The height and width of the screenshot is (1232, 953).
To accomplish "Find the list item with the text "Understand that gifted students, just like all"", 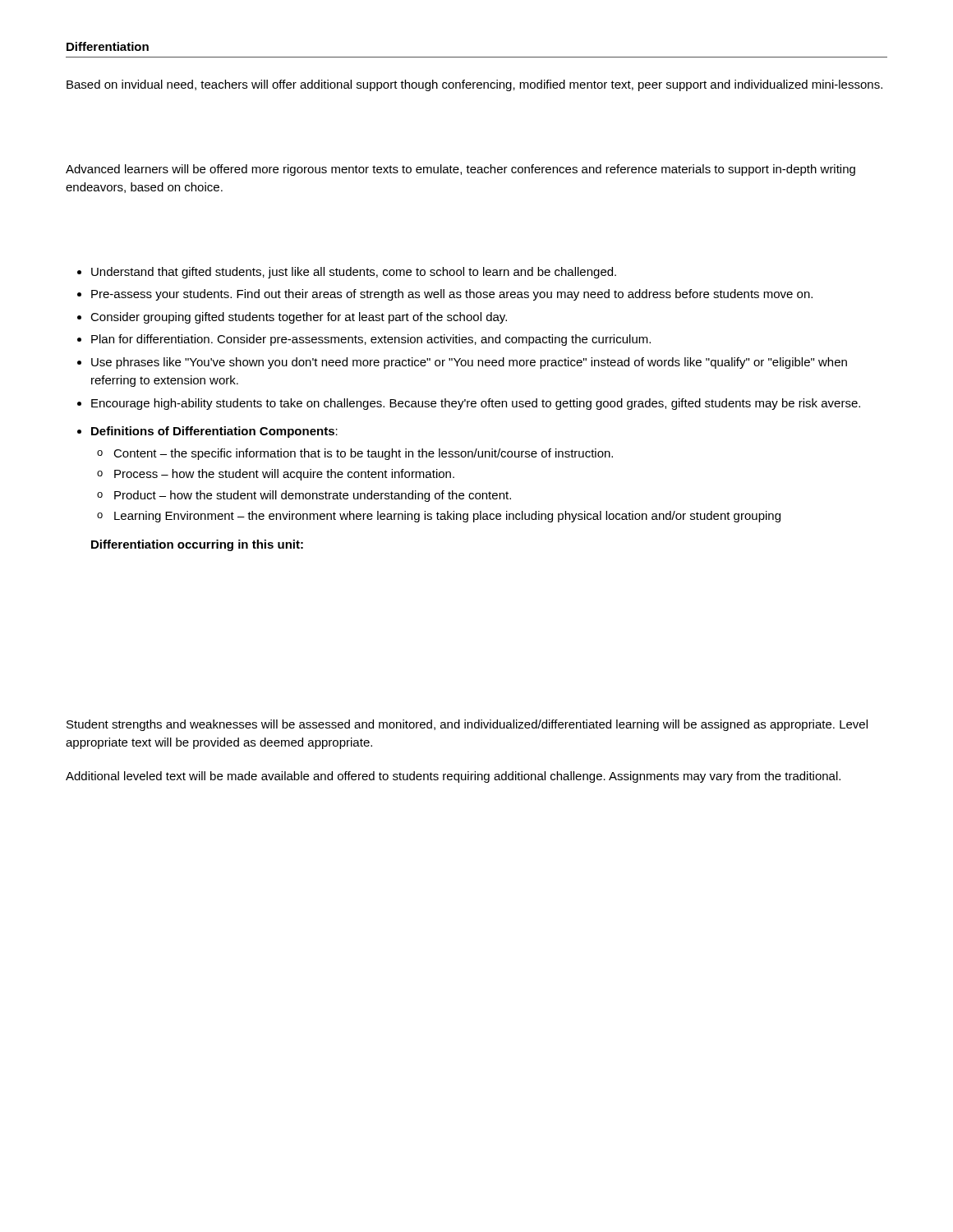I will point(489,272).
